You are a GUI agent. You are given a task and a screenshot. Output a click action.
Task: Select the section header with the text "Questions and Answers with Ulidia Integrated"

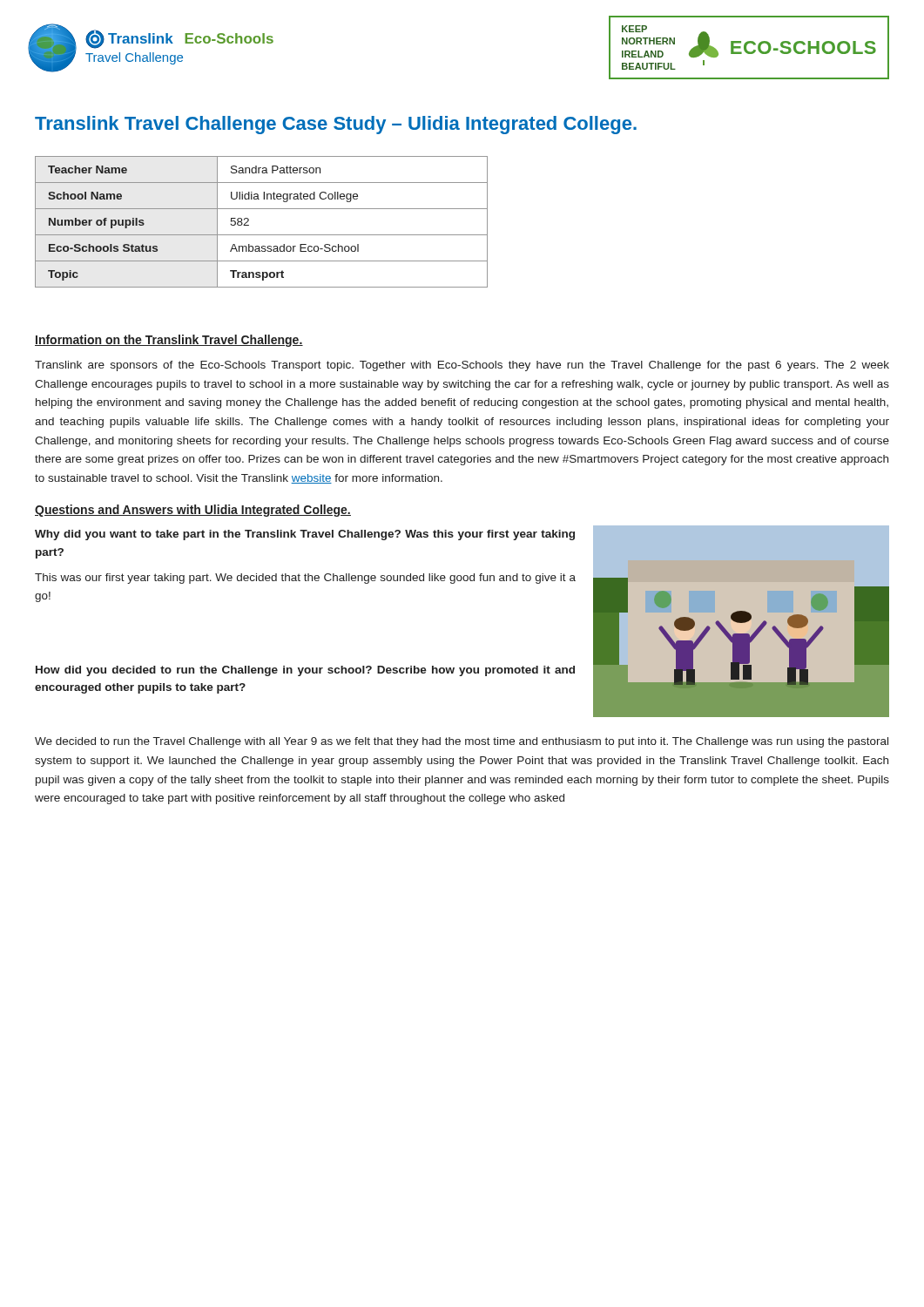[193, 510]
